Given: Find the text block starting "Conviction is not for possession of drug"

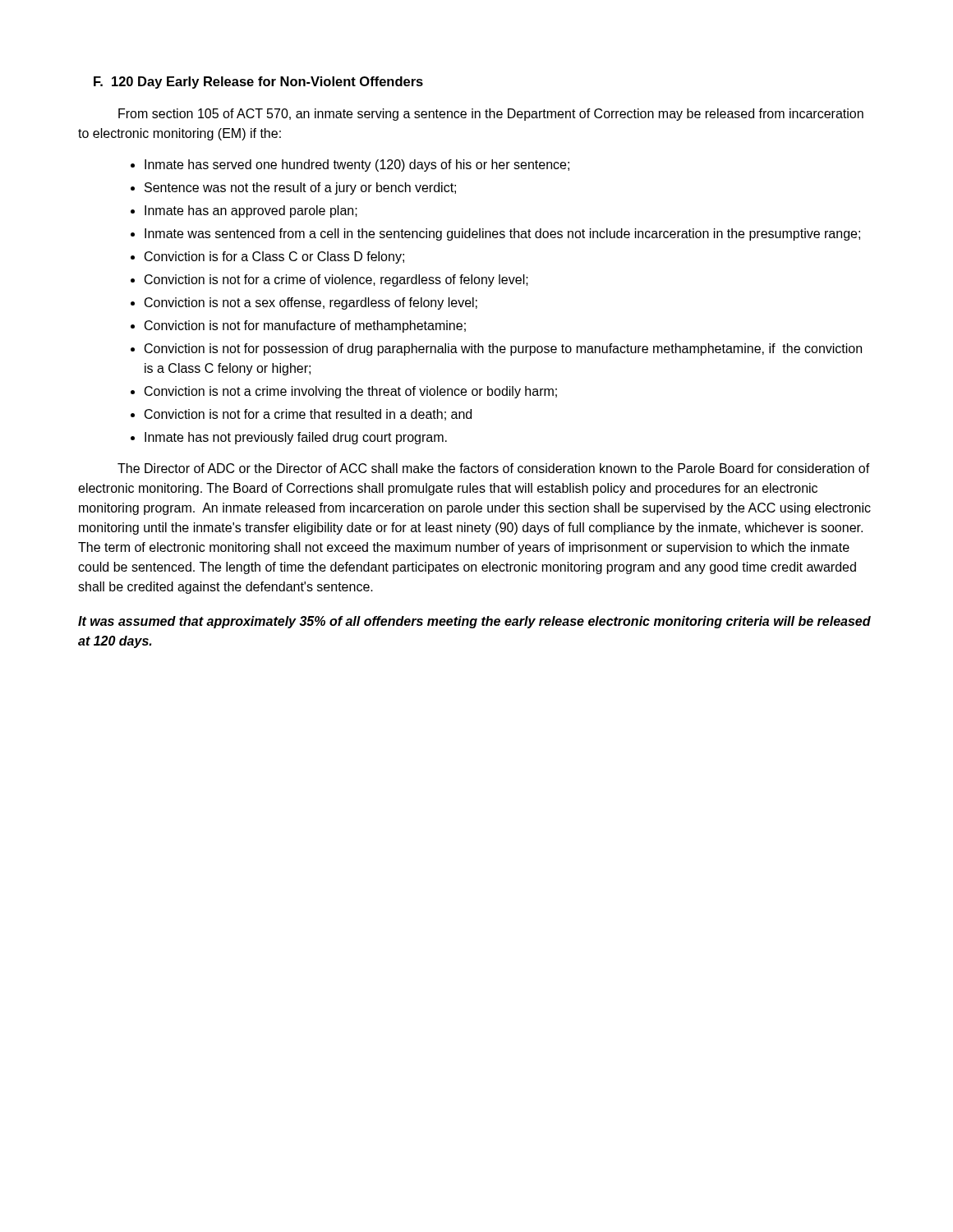Looking at the screenshot, I should coord(503,359).
